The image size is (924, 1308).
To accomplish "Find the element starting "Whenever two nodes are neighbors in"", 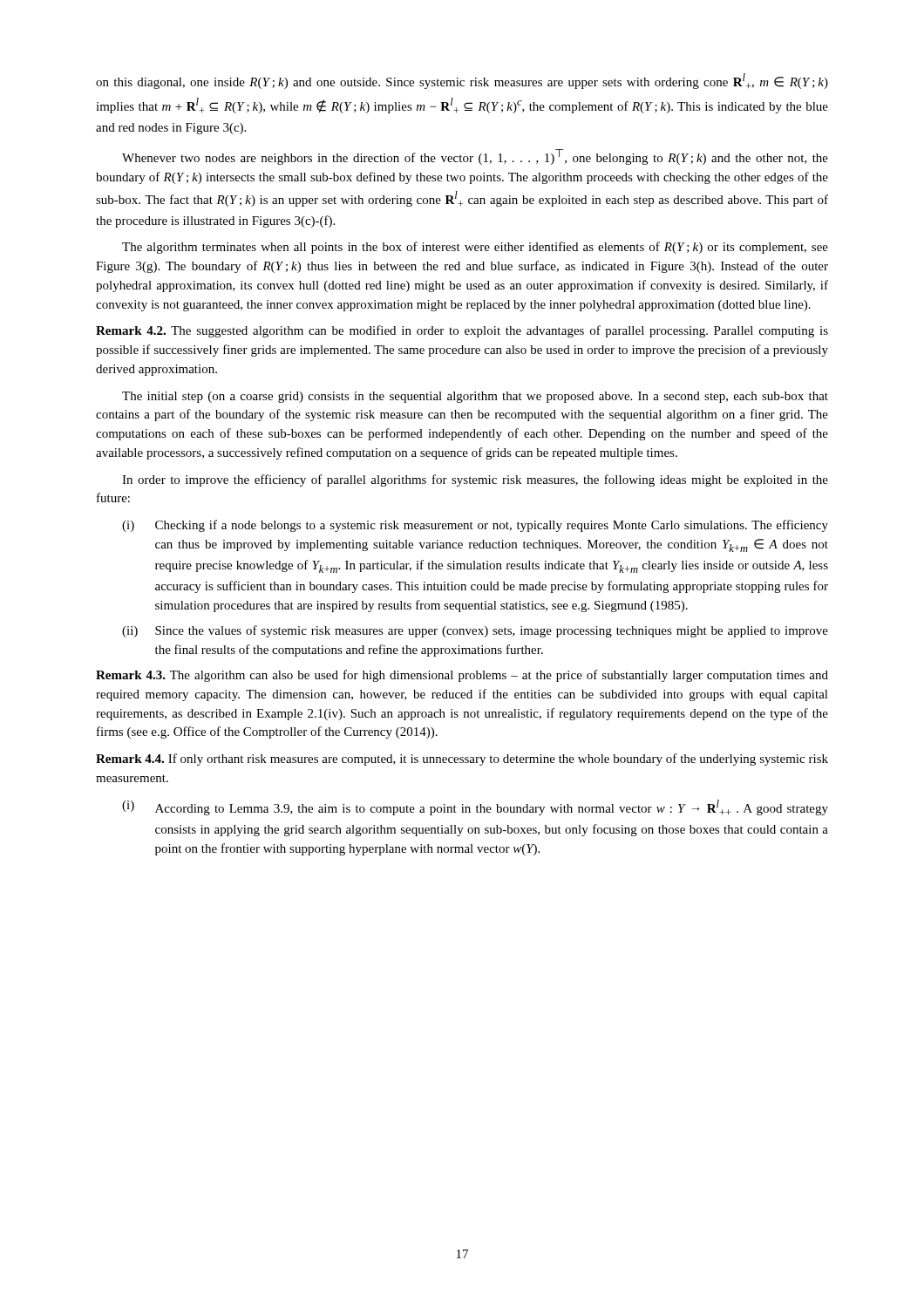I will pos(462,188).
